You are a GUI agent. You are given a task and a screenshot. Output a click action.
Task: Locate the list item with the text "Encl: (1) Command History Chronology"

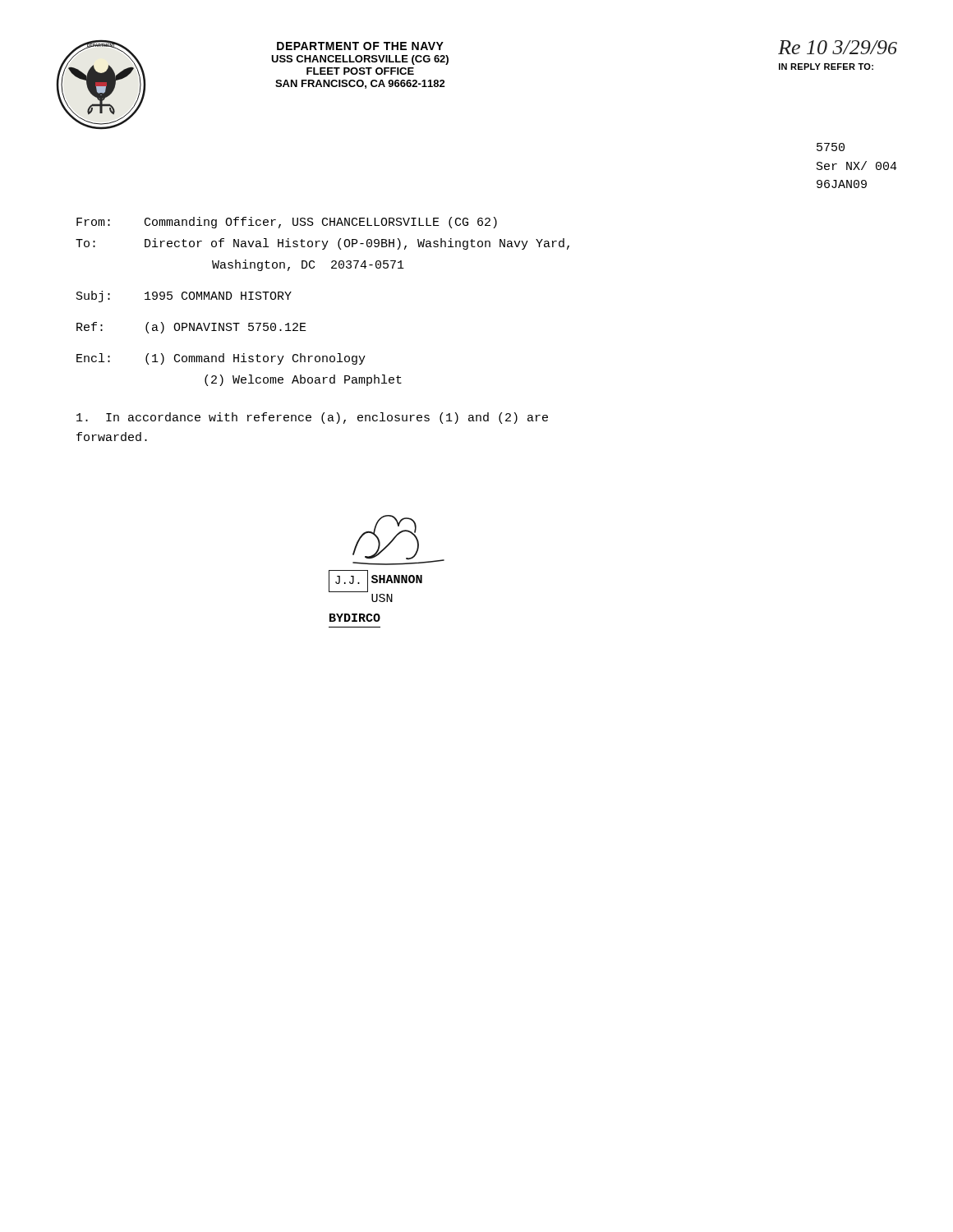tap(221, 359)
